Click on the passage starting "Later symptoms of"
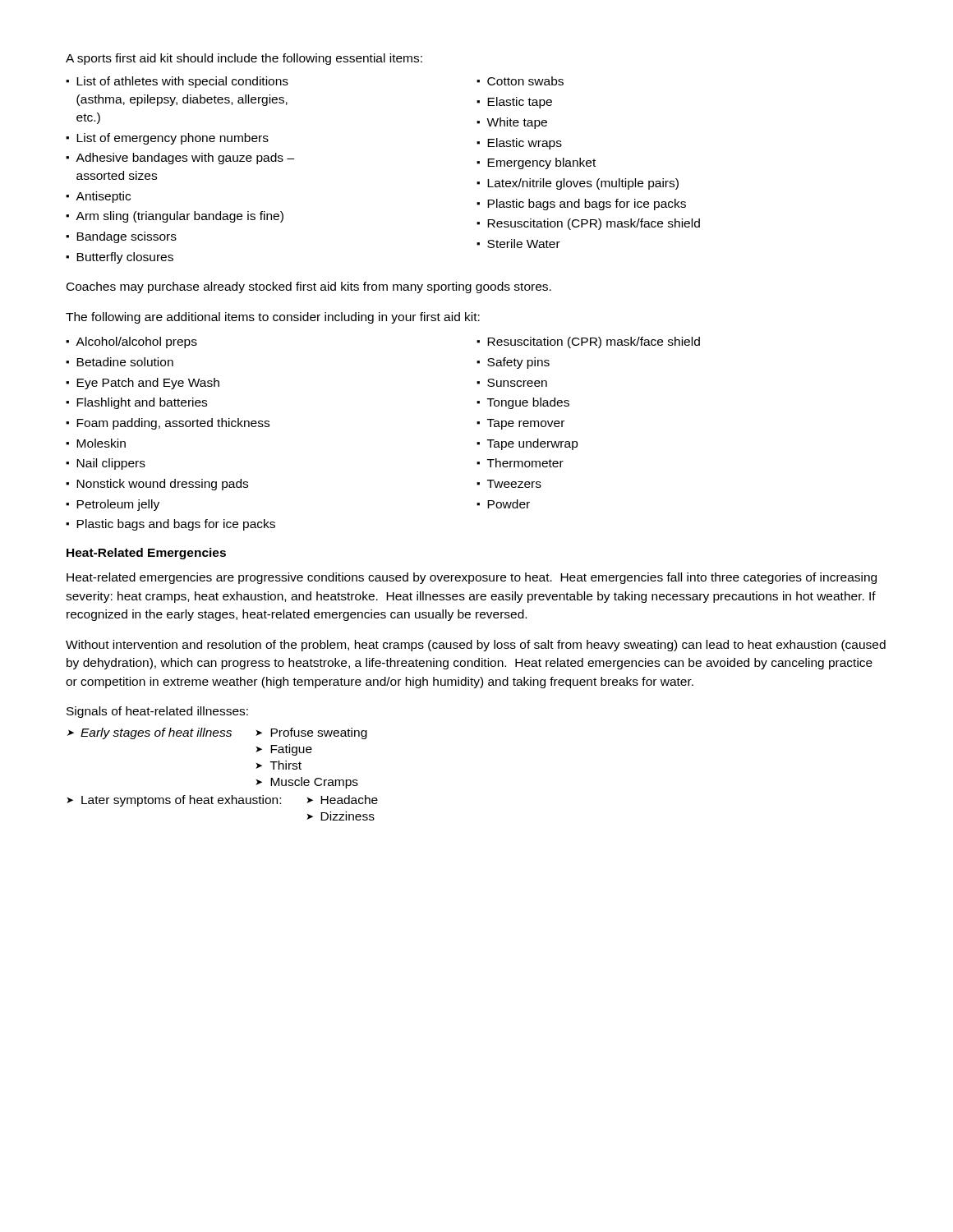953x1232 pixels. tap(229, 809)
